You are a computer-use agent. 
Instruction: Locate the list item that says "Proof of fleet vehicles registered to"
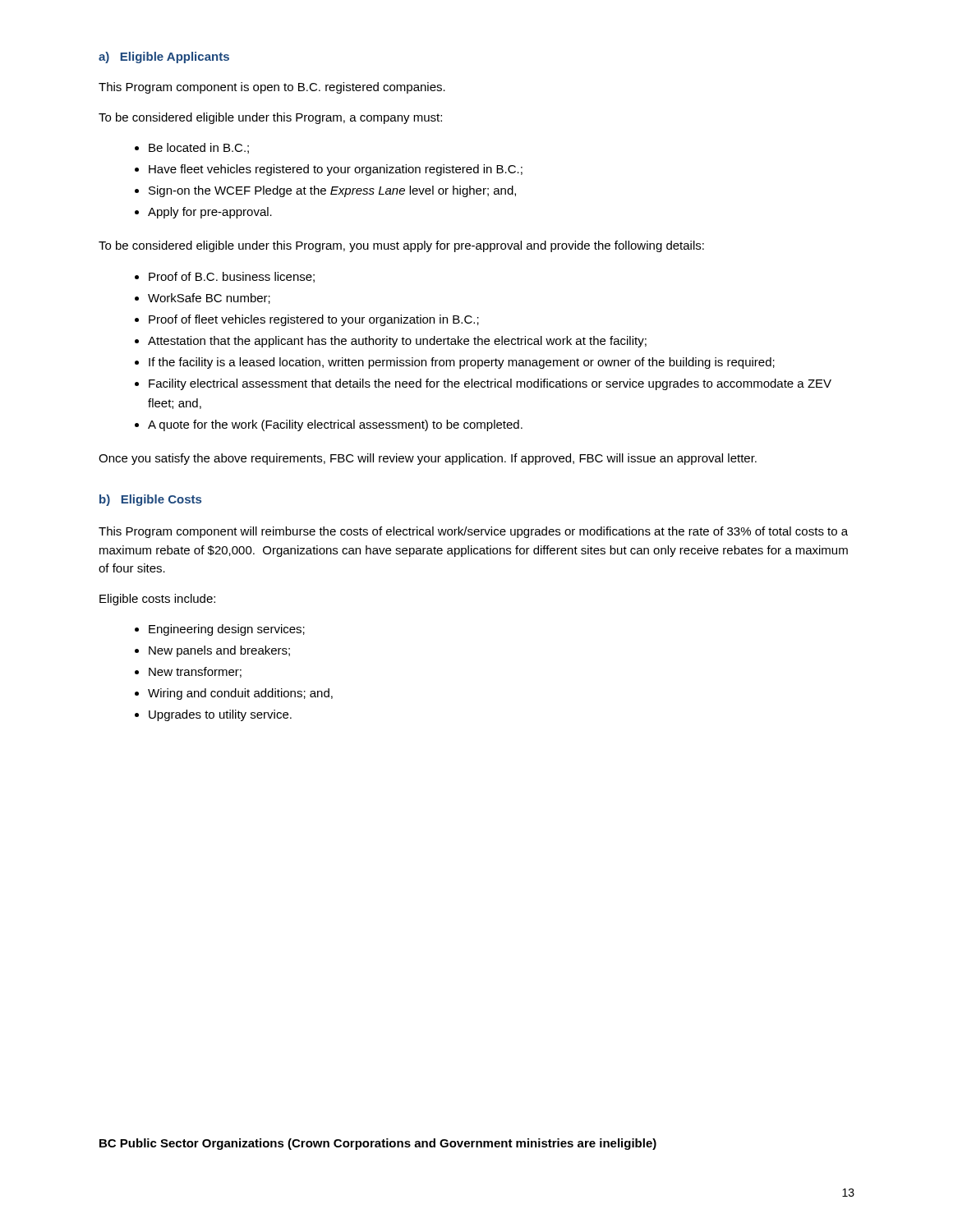pyautogui.click(x=314, y=319)
